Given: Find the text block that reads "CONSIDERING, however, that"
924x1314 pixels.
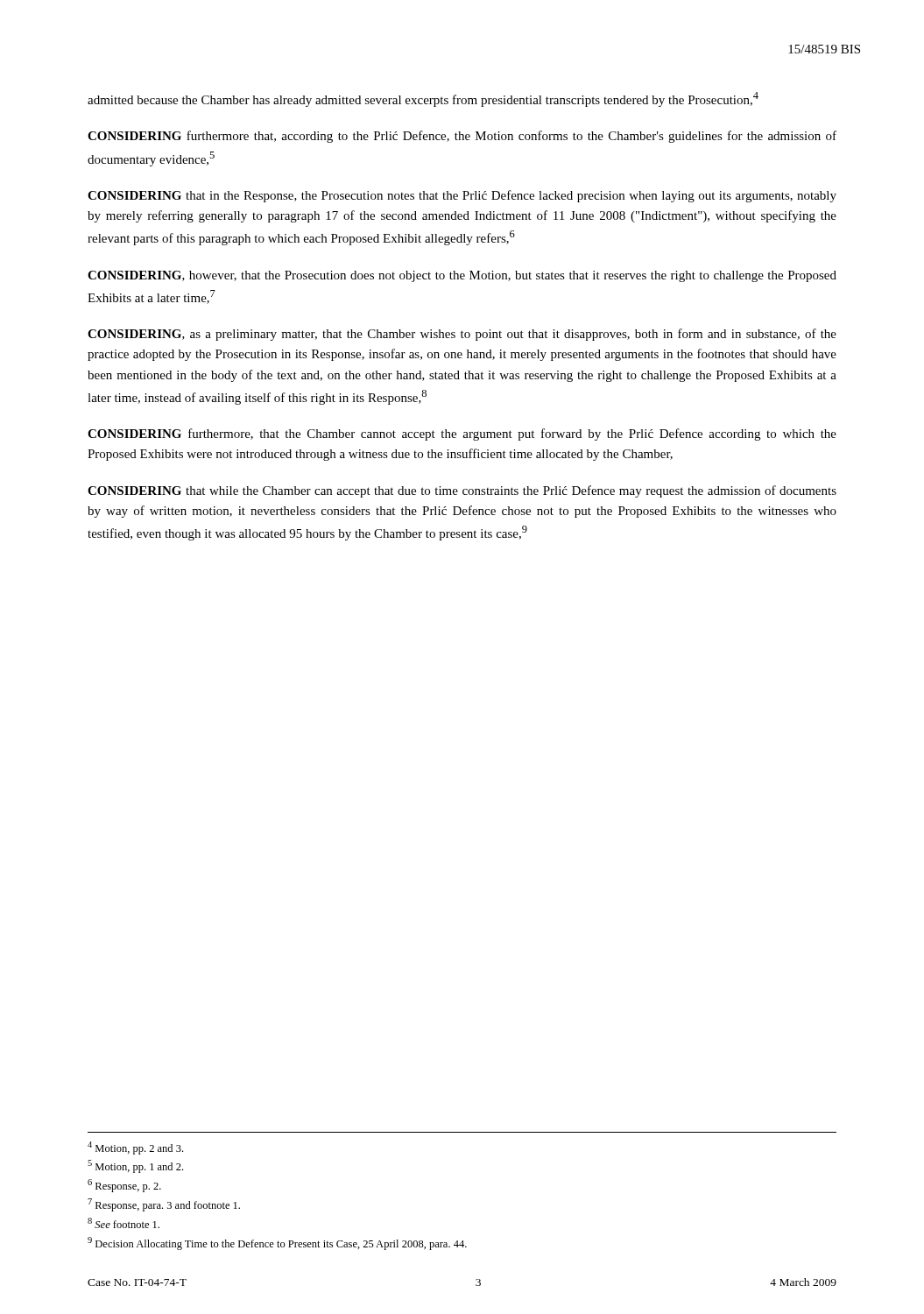Looking at the screenshot, I should click(462, 286).
